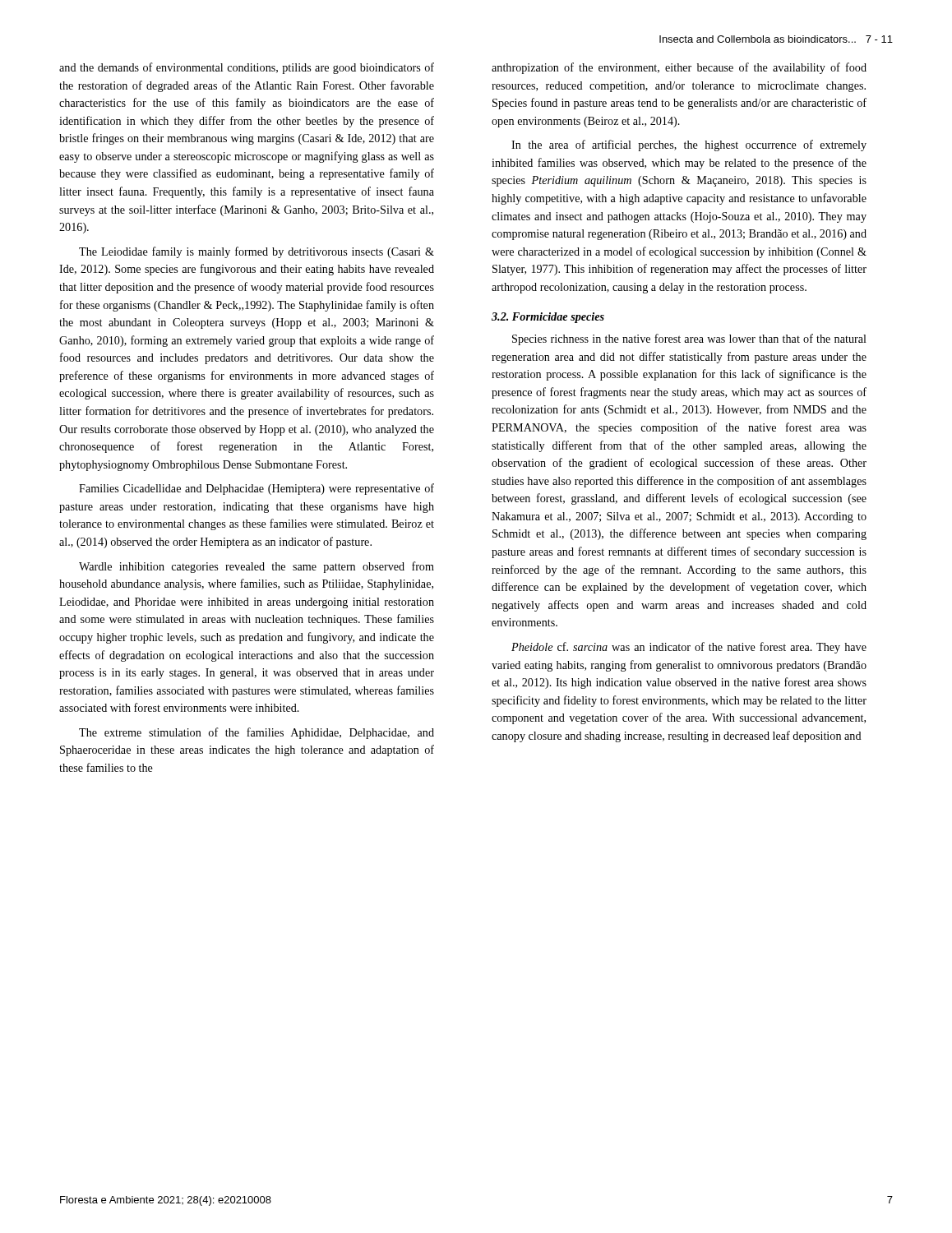
Task: Find the text block that reads "anthropization of the"
Action: tap(679, 95)
